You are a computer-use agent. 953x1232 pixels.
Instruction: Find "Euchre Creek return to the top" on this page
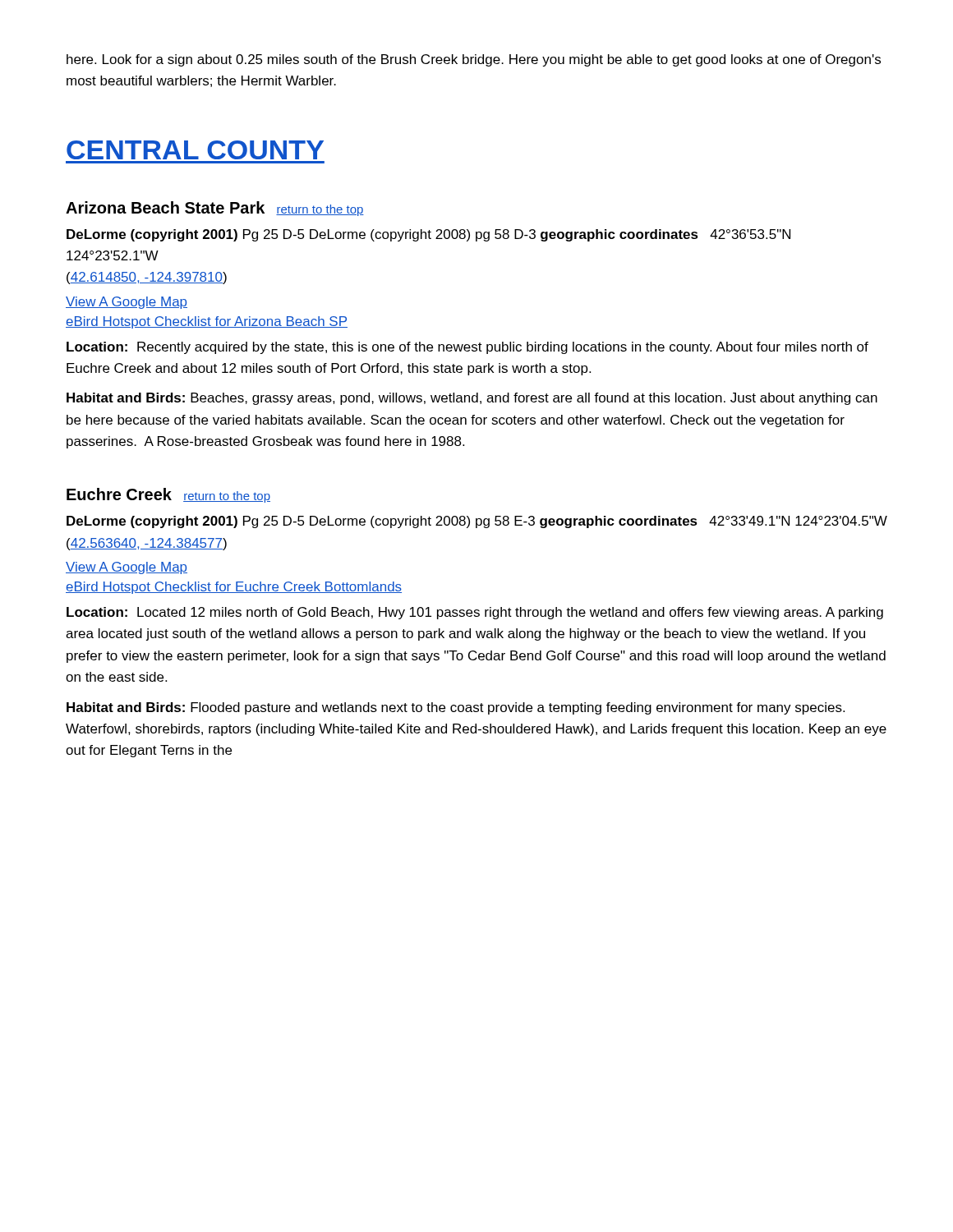tap(168, 495)
